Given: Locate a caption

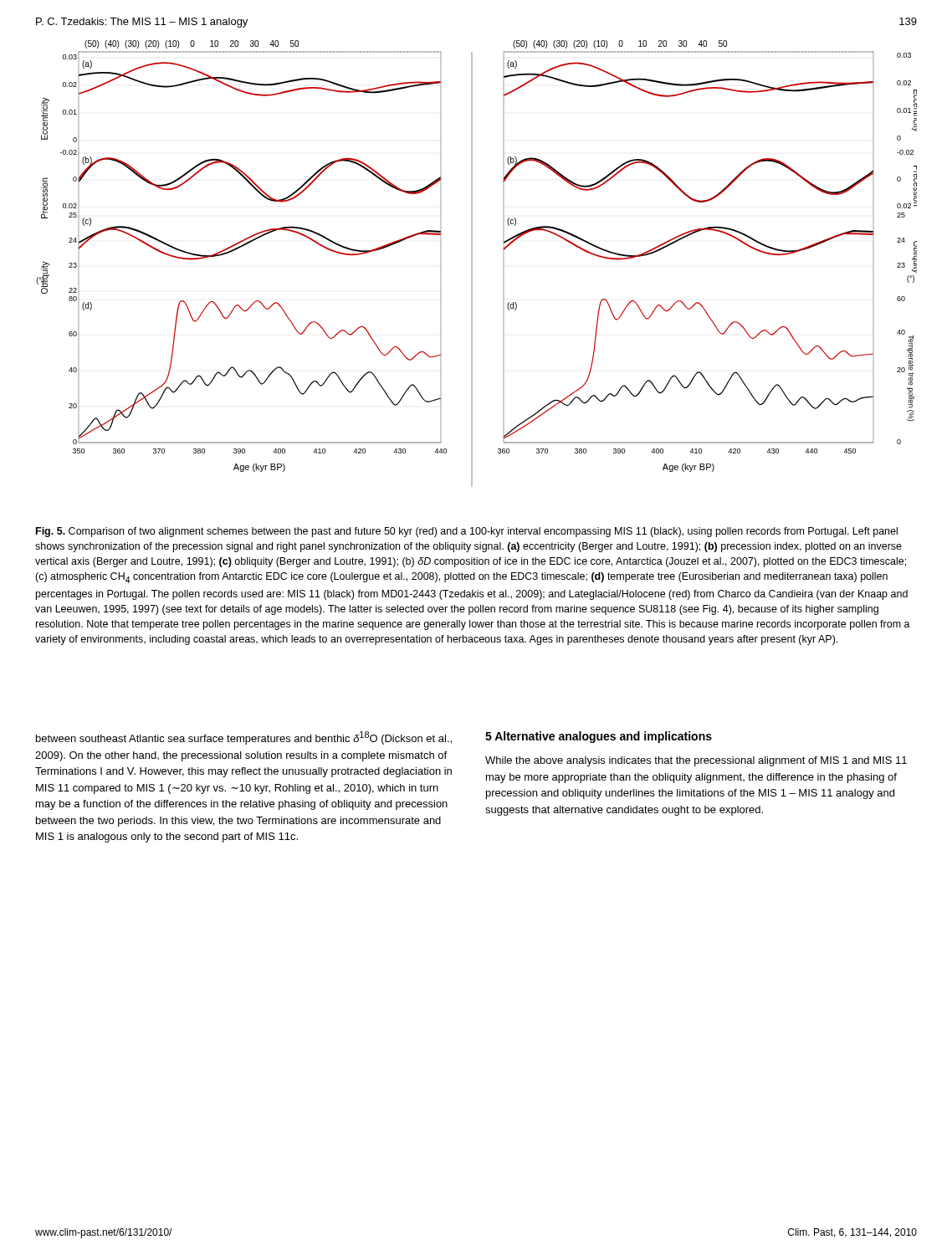Looking at the screenshot, I should (472, 585).
